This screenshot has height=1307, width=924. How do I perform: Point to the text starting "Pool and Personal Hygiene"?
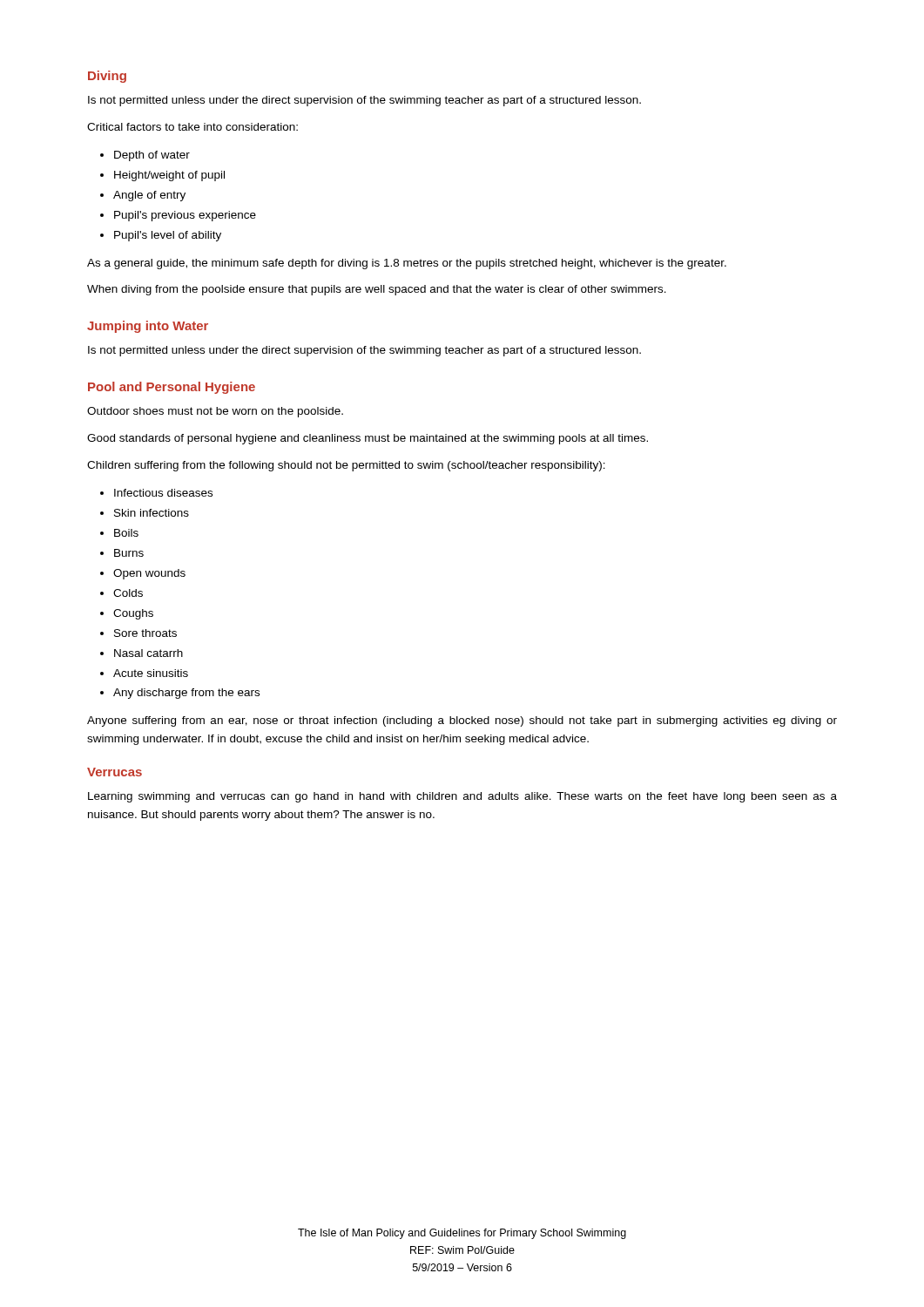coord(171,387)
